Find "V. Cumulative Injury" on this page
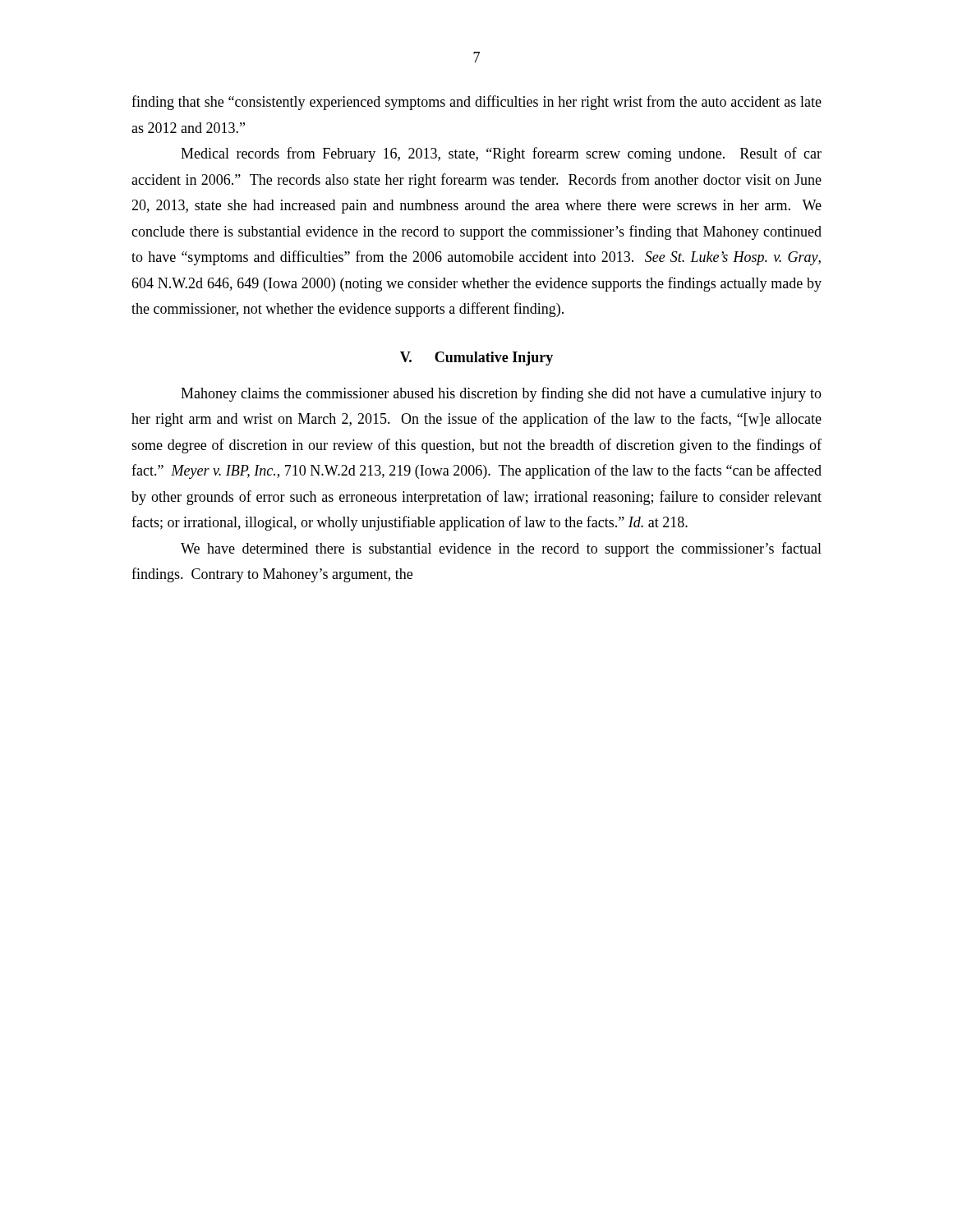Screen dimensions: 1232x953 (x=476, y=357)
